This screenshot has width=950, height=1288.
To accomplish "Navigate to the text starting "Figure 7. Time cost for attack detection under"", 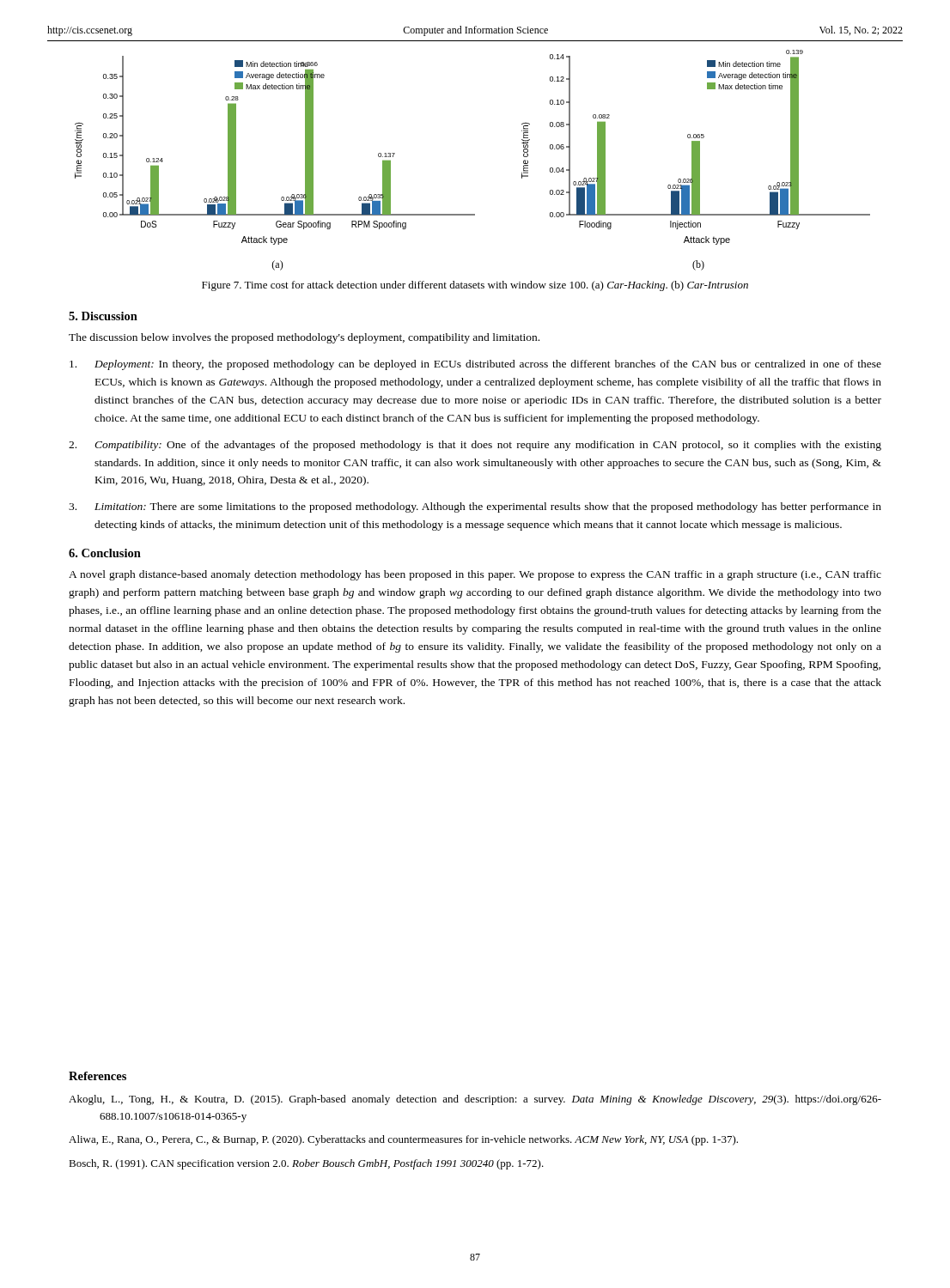I will coord(475,285).
